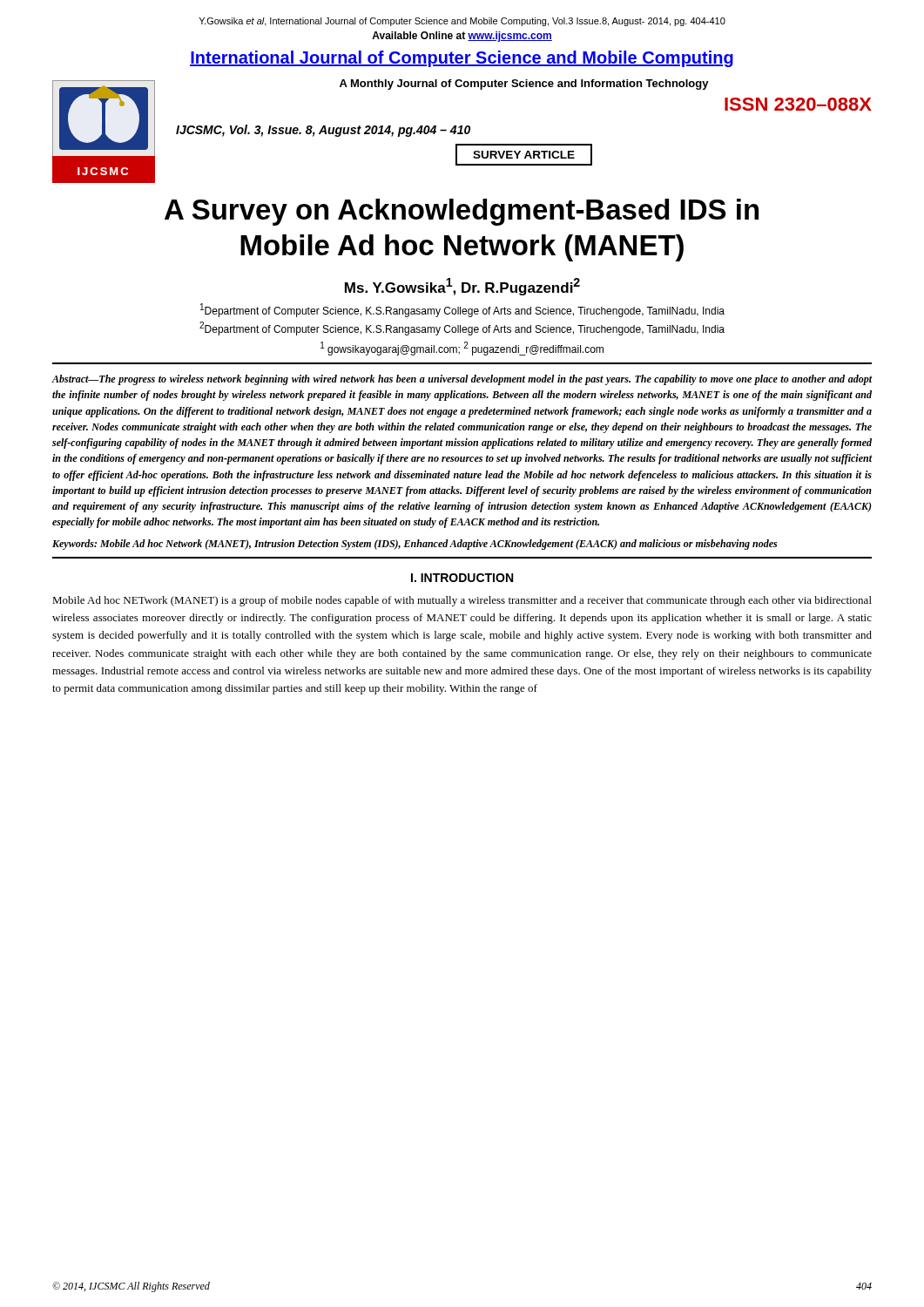
Task: Click the passage that begins "2Department of Computer"
Action: tap(462, 328)
